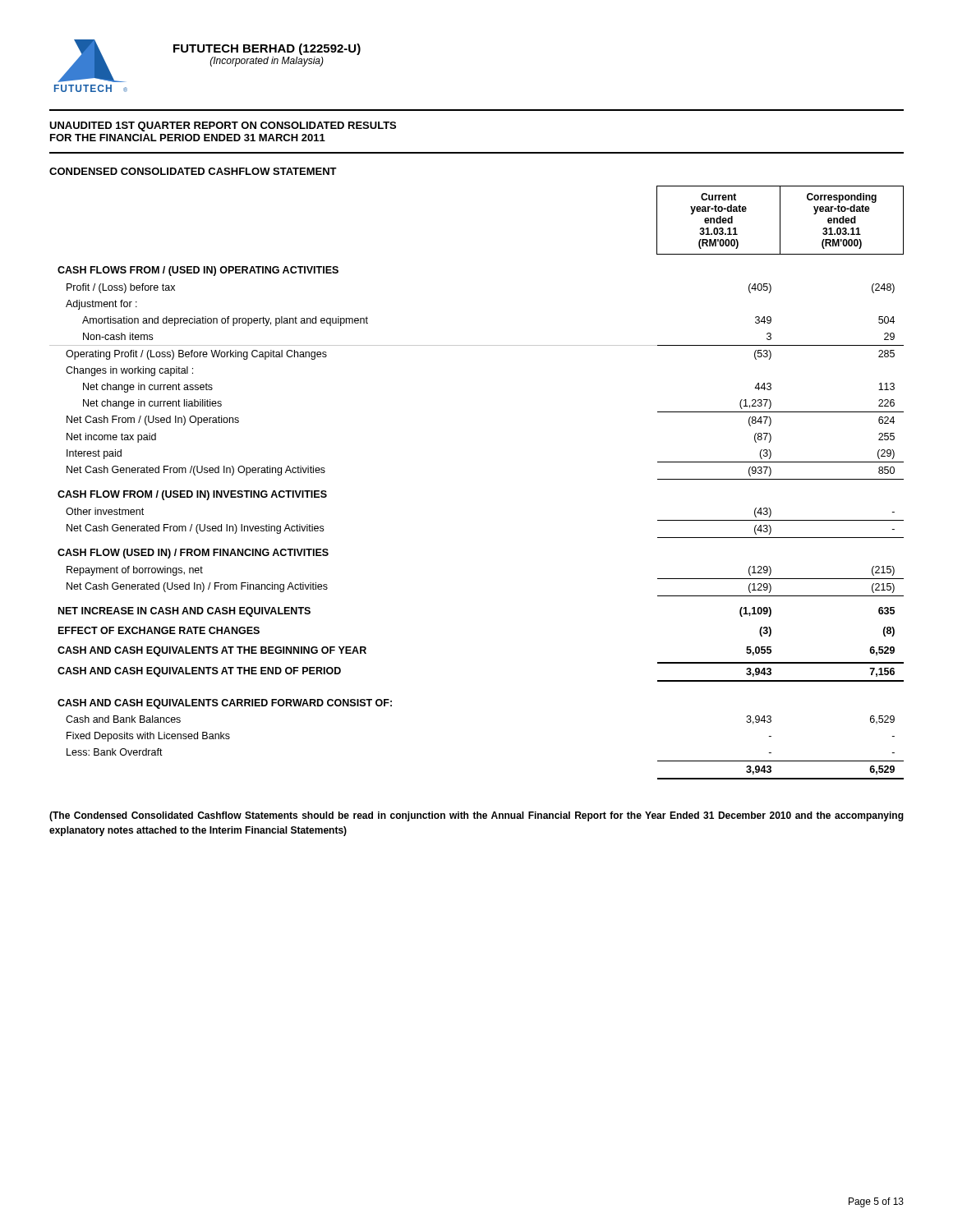Click the logo
953x1232 pixels.
pyautogui.click(x=99, y=64)
